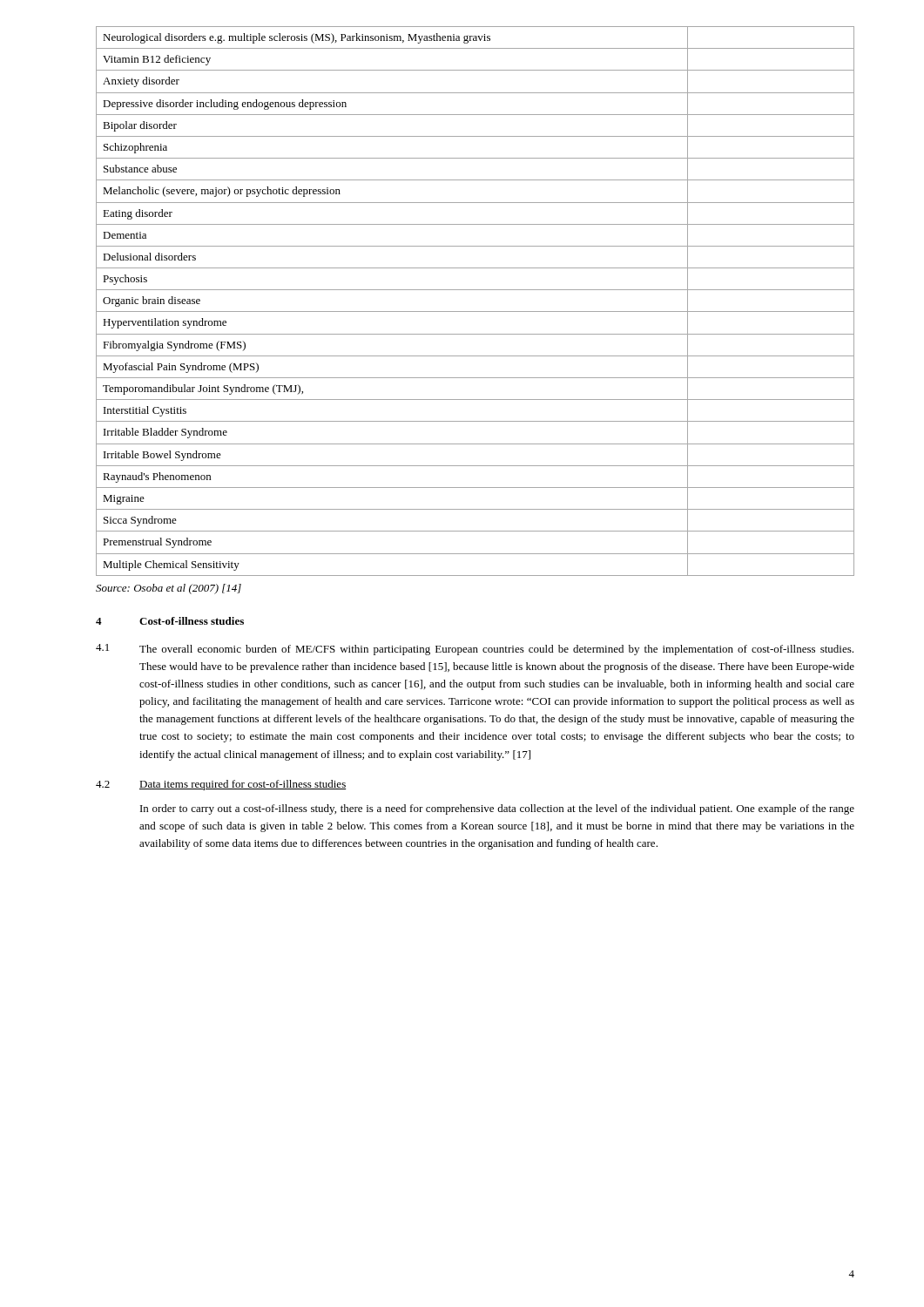
Task: Select the text block containing "1 The overall economic burden of ME/CFS"
Action: 475,702
